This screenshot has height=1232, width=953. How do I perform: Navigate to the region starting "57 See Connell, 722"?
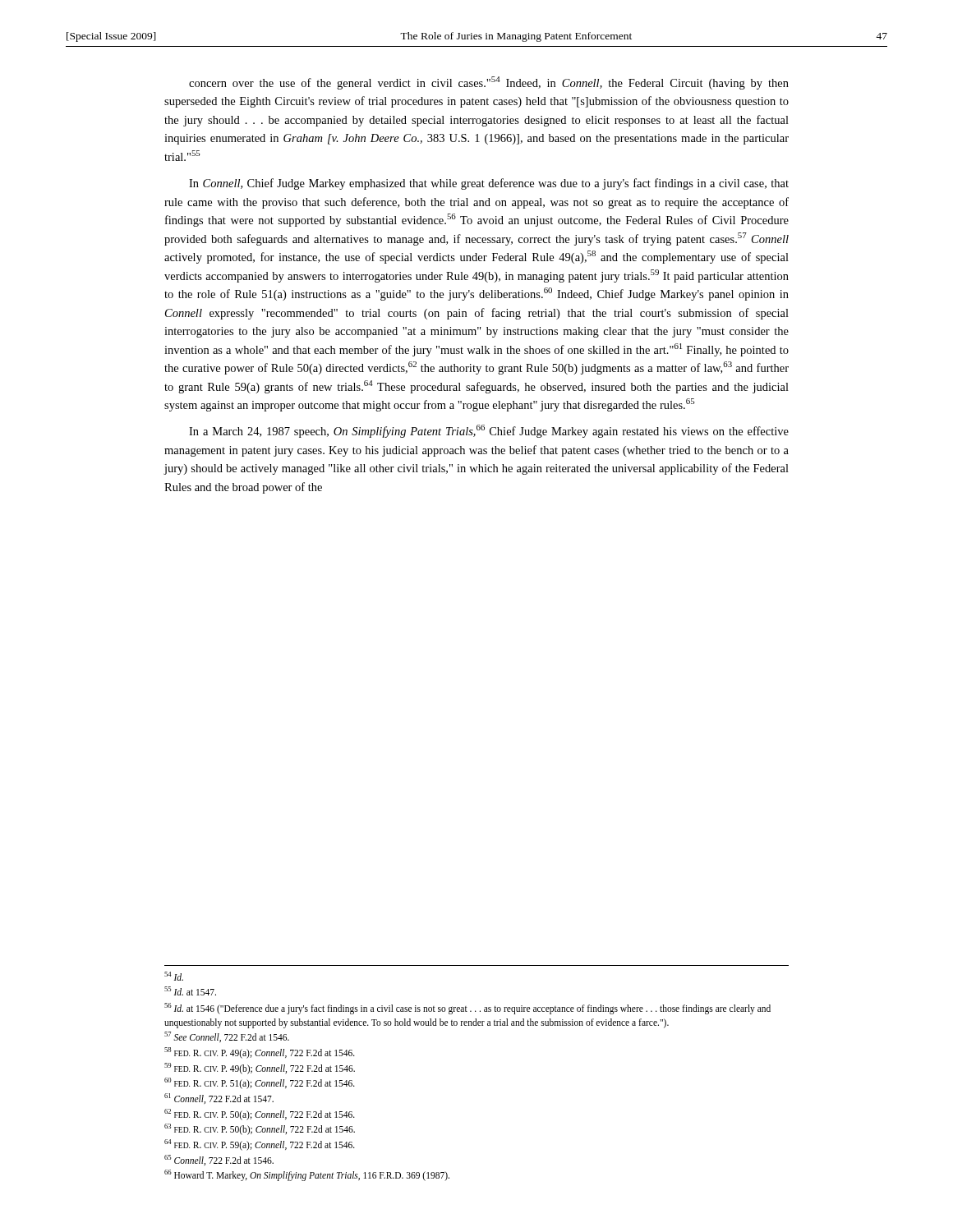click(x=227, y=1037)
